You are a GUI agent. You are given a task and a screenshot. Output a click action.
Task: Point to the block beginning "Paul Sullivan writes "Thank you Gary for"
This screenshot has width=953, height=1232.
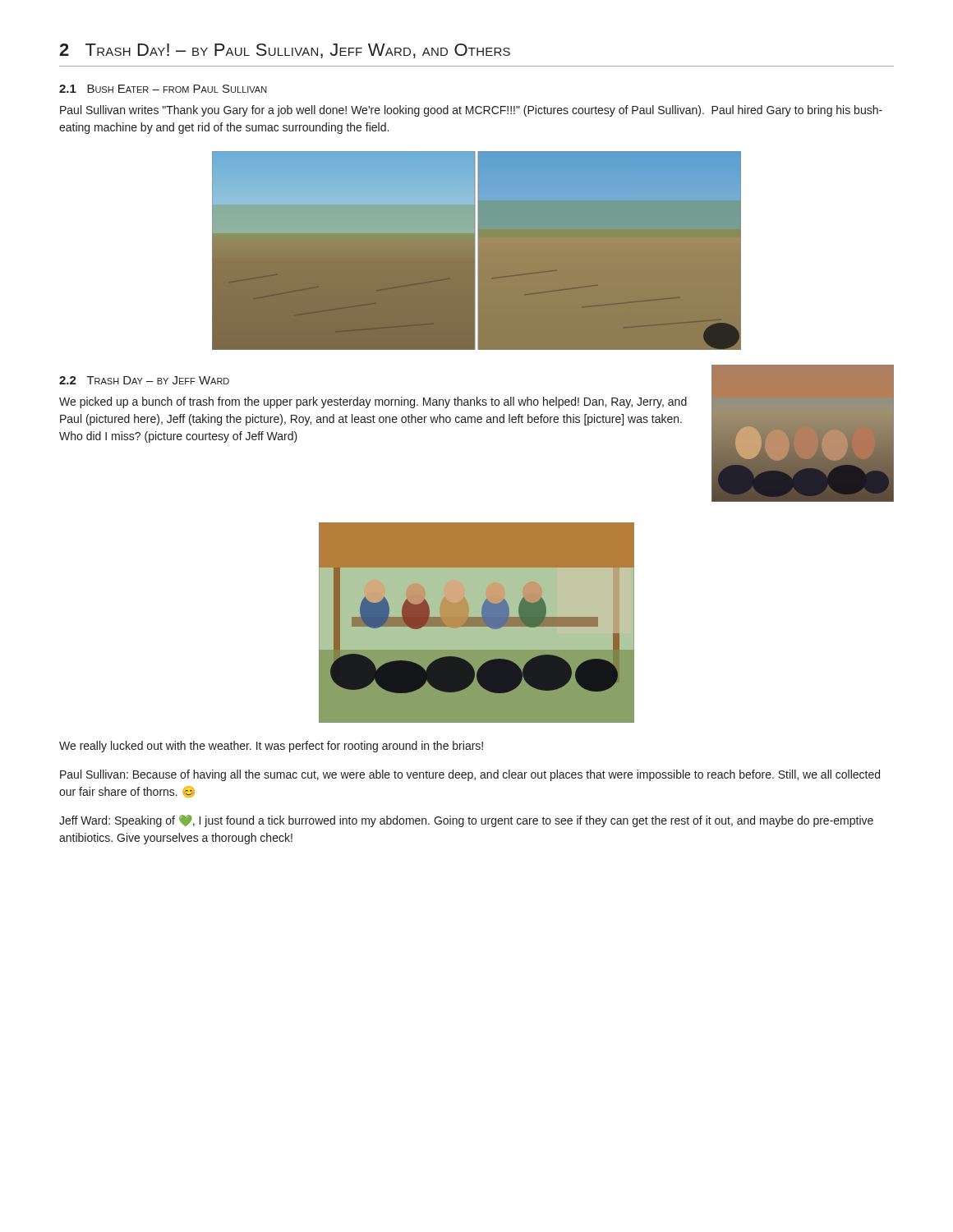(471, 119)
